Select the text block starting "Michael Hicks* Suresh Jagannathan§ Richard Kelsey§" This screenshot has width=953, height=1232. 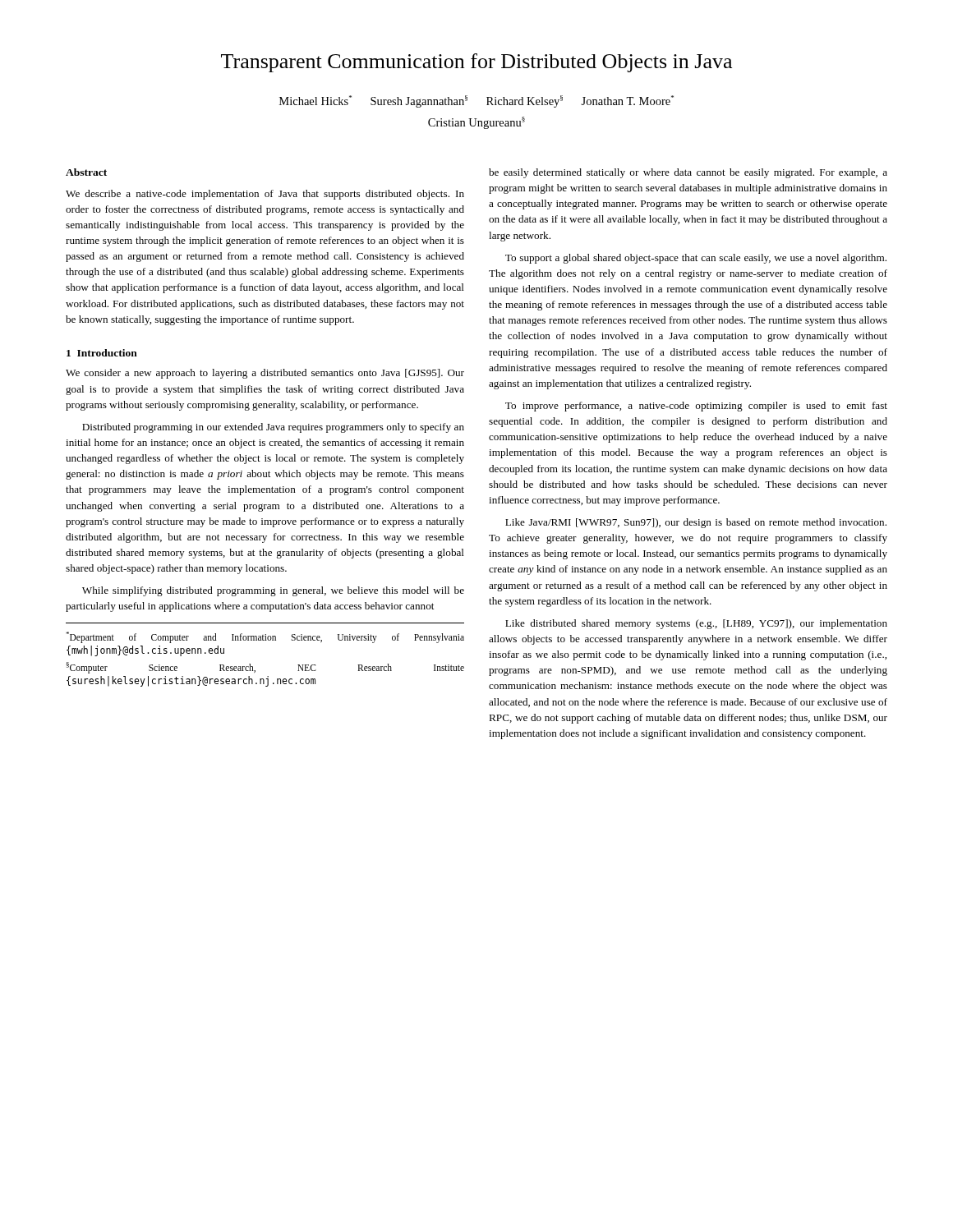point(476,111)
